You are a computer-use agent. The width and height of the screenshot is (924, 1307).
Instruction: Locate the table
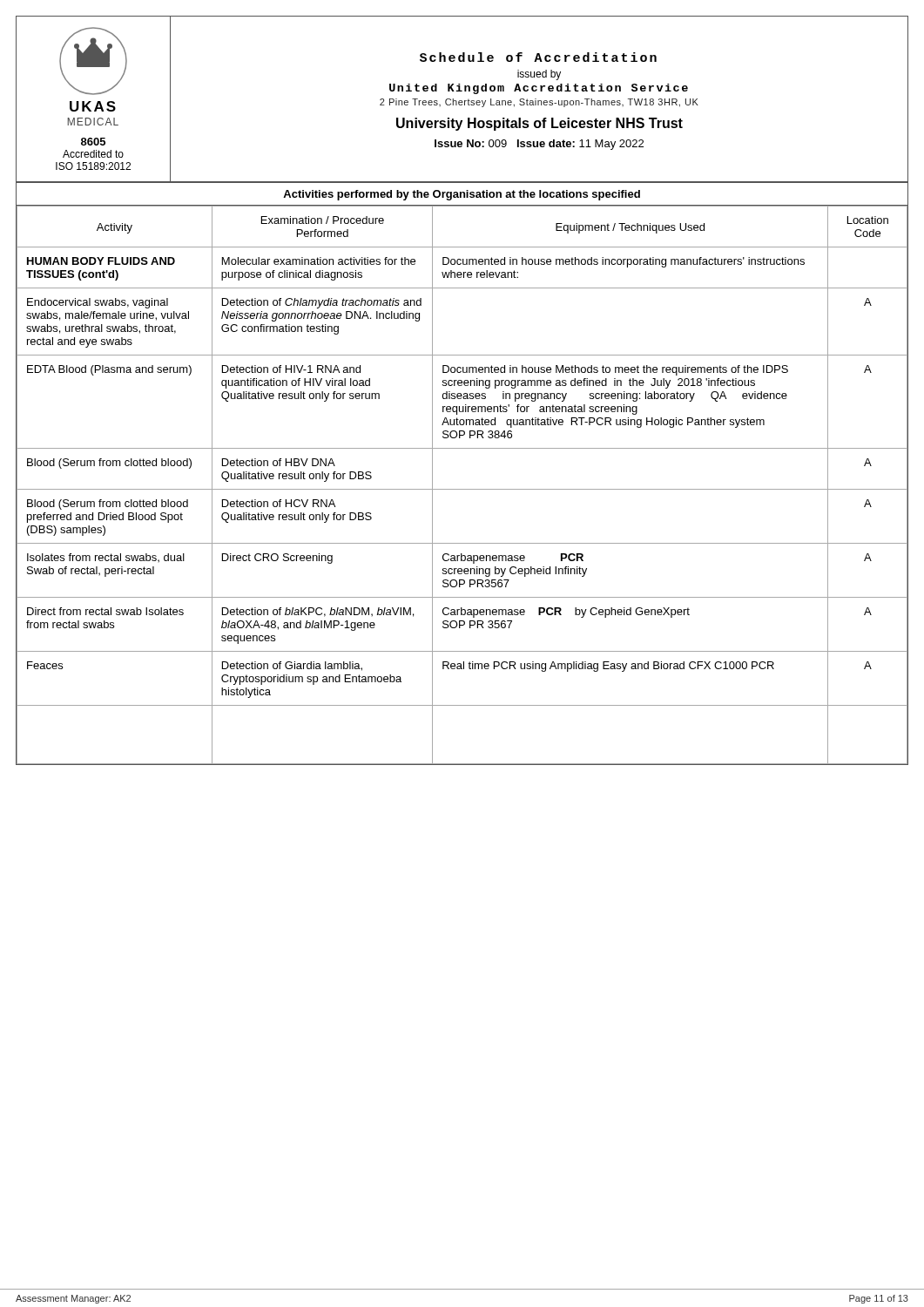coord(462,485)
